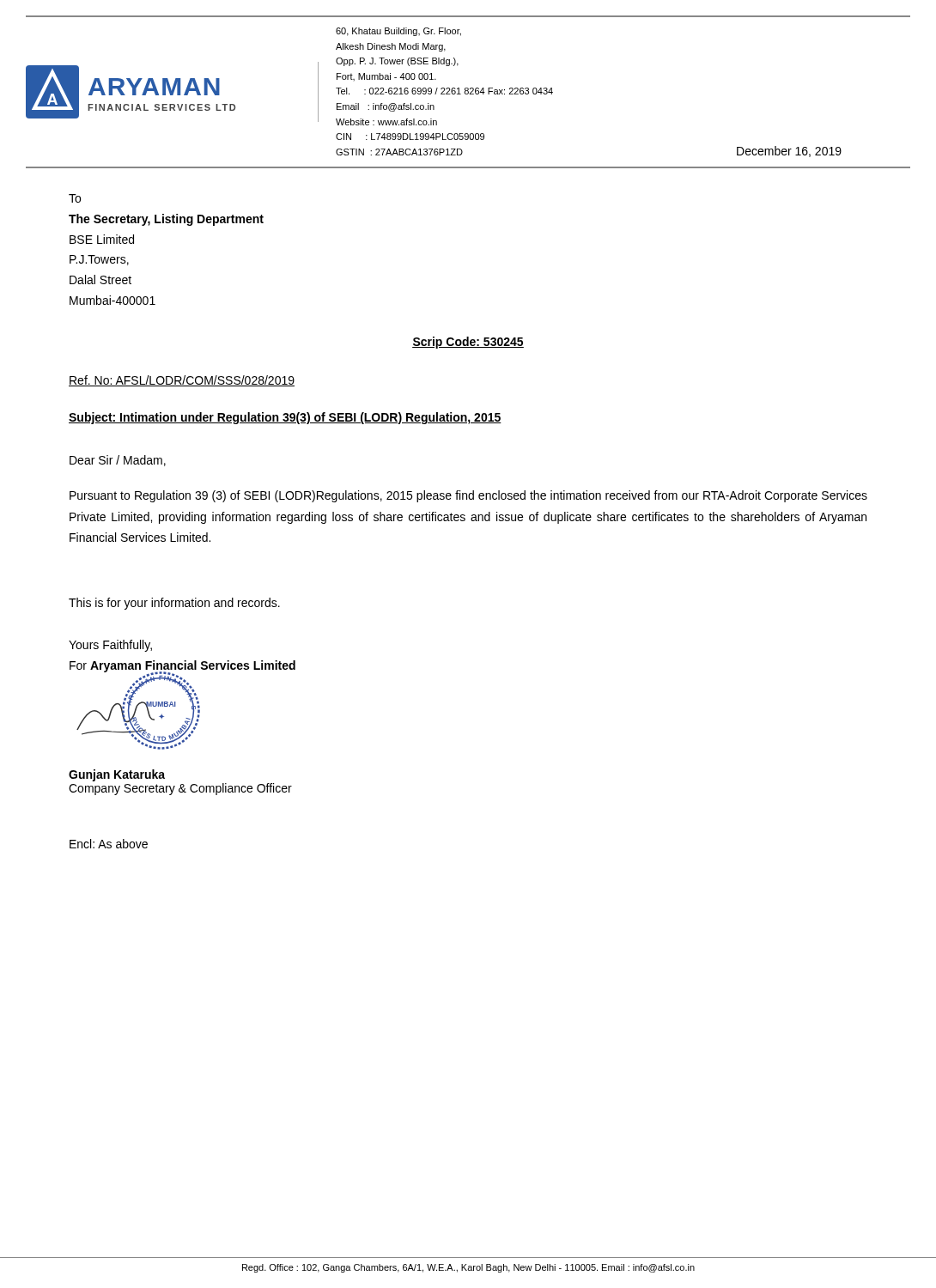
Task: Navigate to the block starting "This is for your information and records."
Action: (175, 603)
